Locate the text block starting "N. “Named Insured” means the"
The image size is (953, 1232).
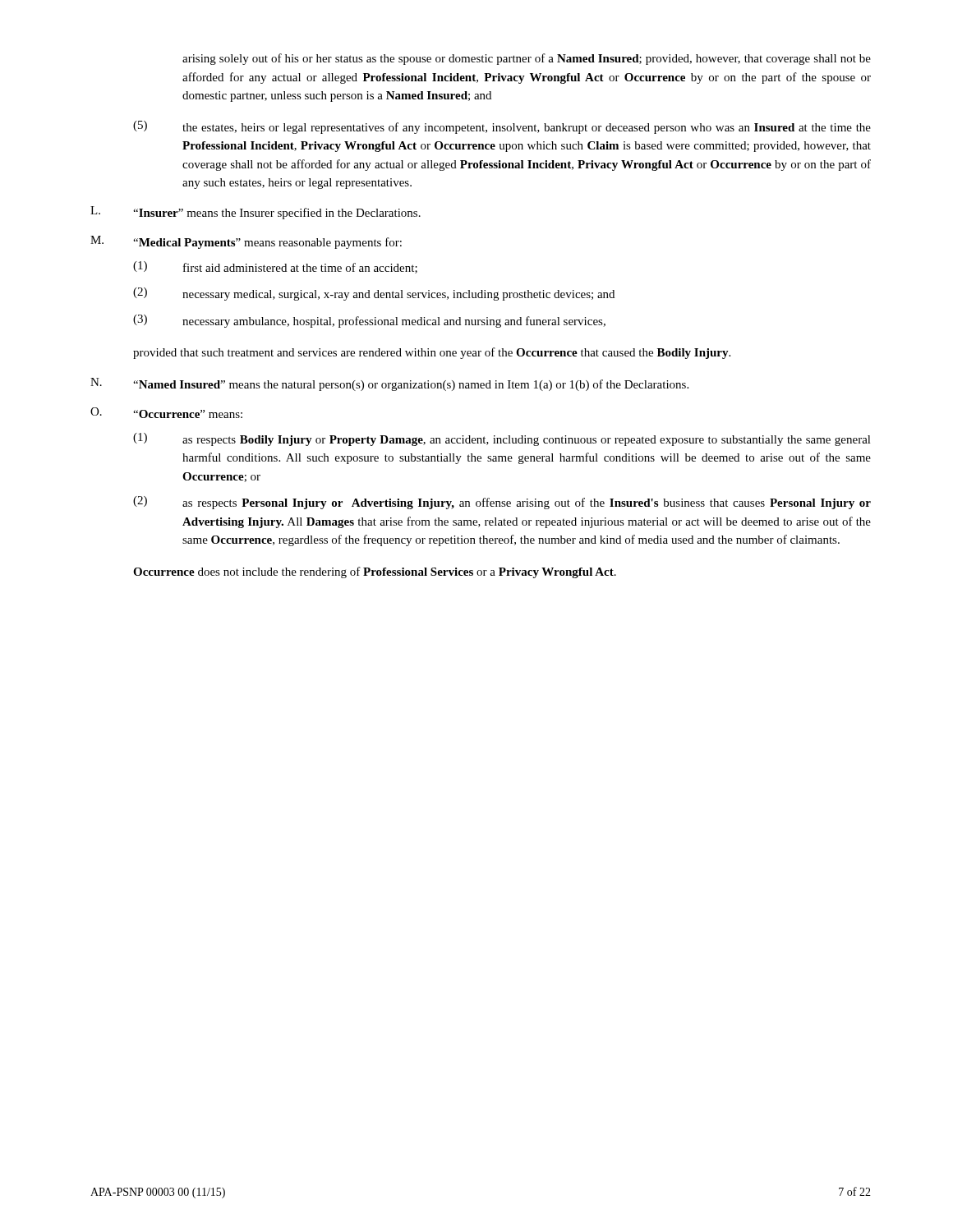[x=481, y=384]
